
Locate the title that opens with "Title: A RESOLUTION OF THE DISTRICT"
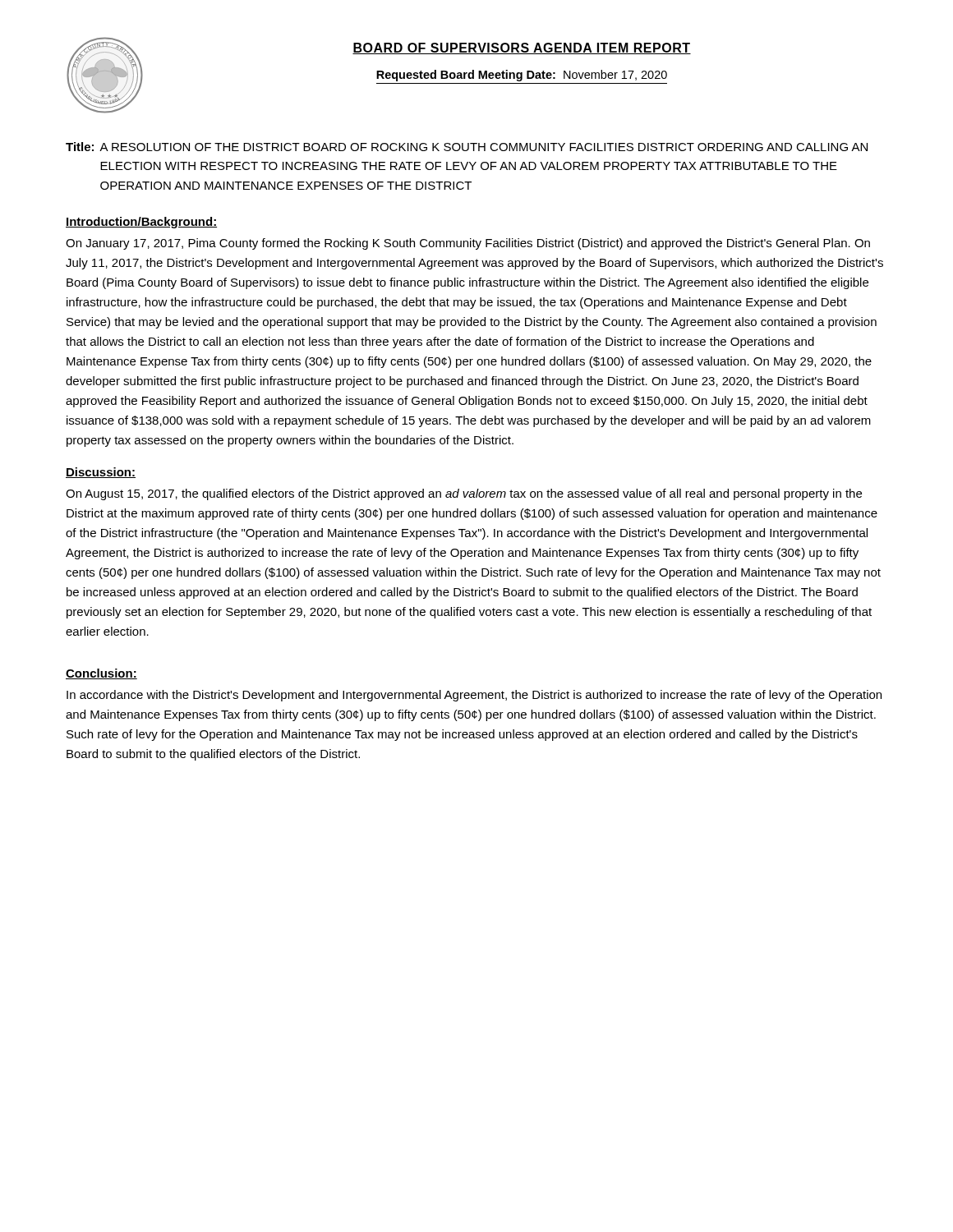(x=476, y=166)
